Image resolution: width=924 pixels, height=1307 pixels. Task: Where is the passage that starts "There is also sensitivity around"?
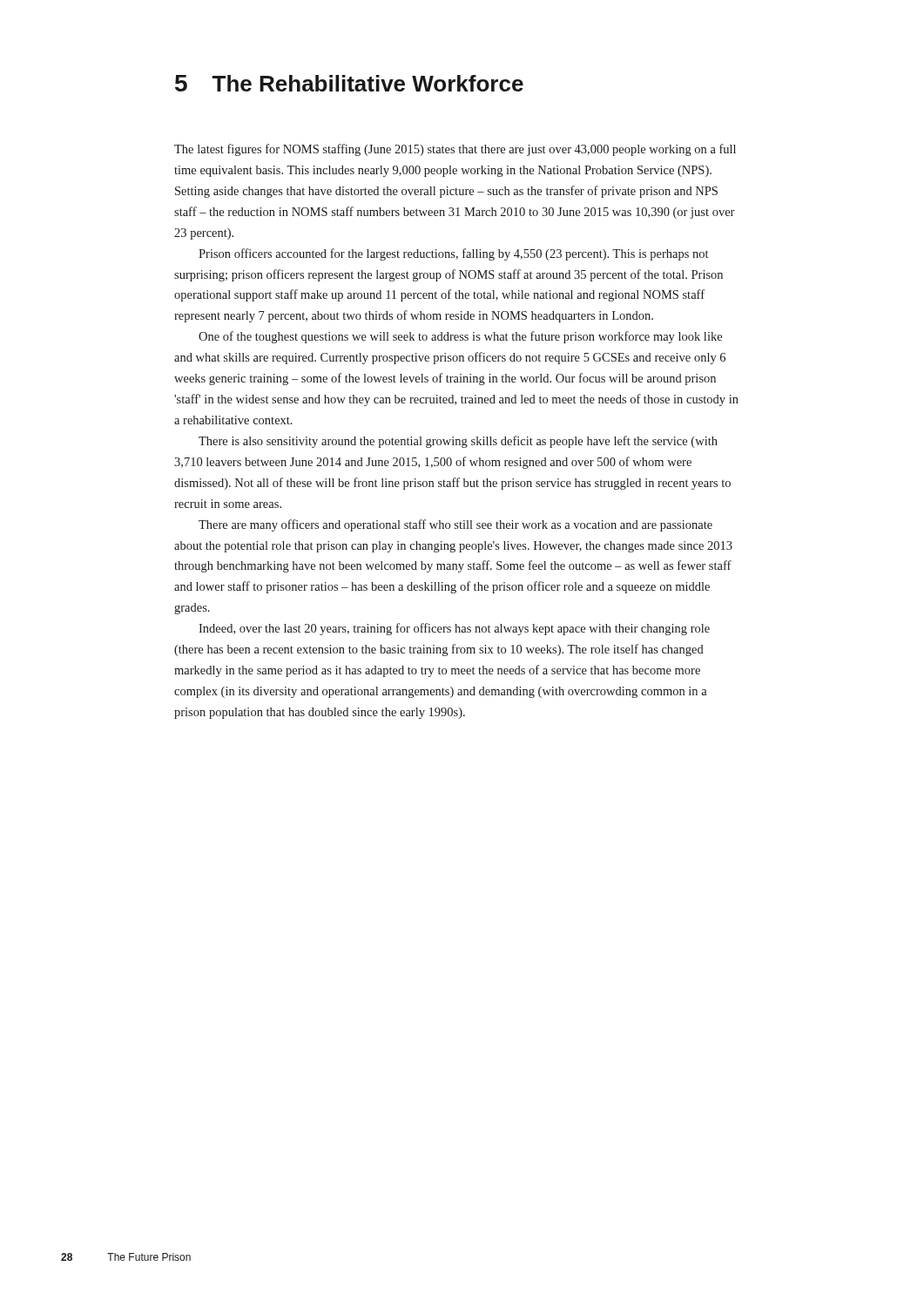tap(457, 473)
